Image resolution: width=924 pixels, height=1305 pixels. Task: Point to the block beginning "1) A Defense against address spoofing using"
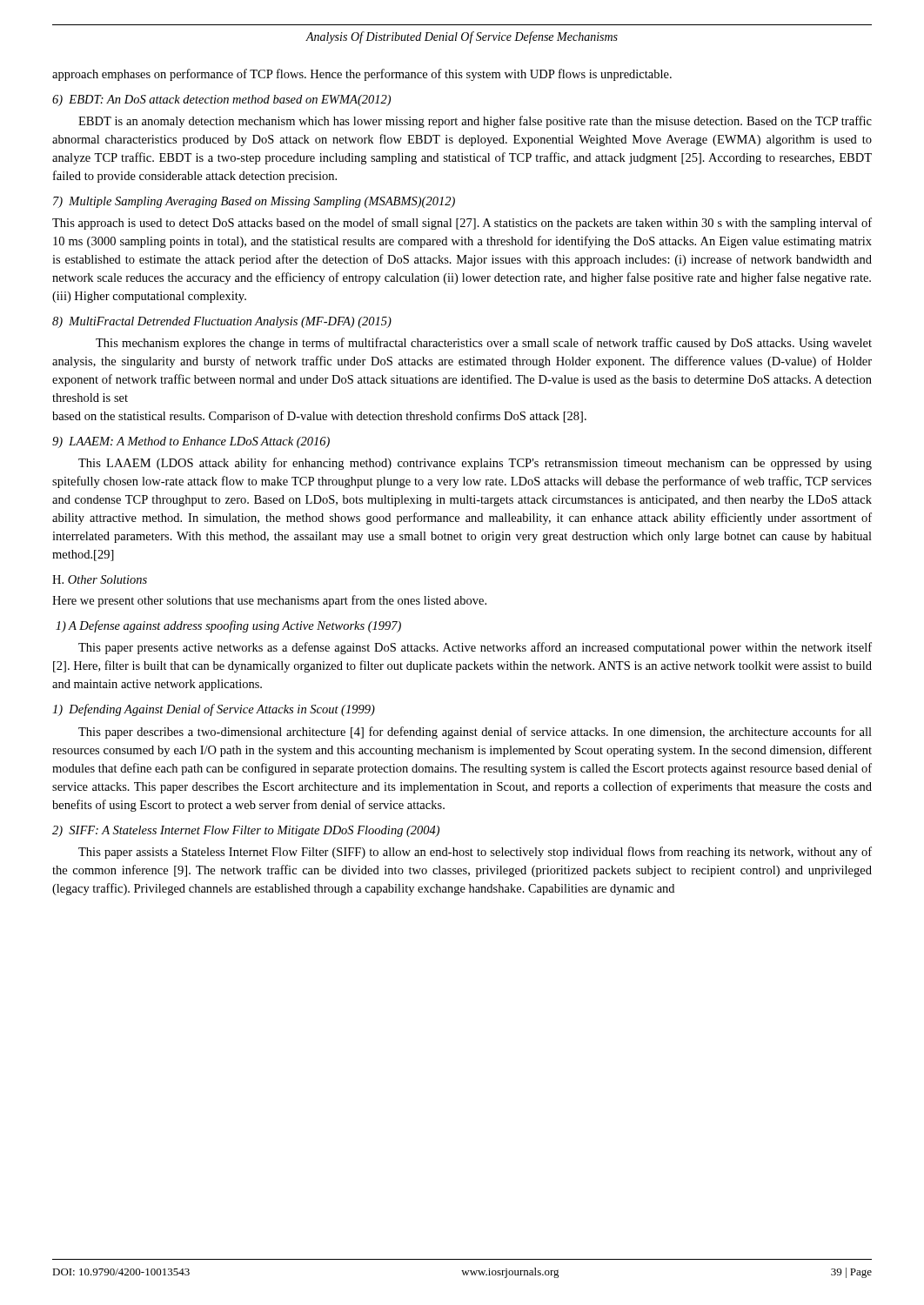(462, 656)
